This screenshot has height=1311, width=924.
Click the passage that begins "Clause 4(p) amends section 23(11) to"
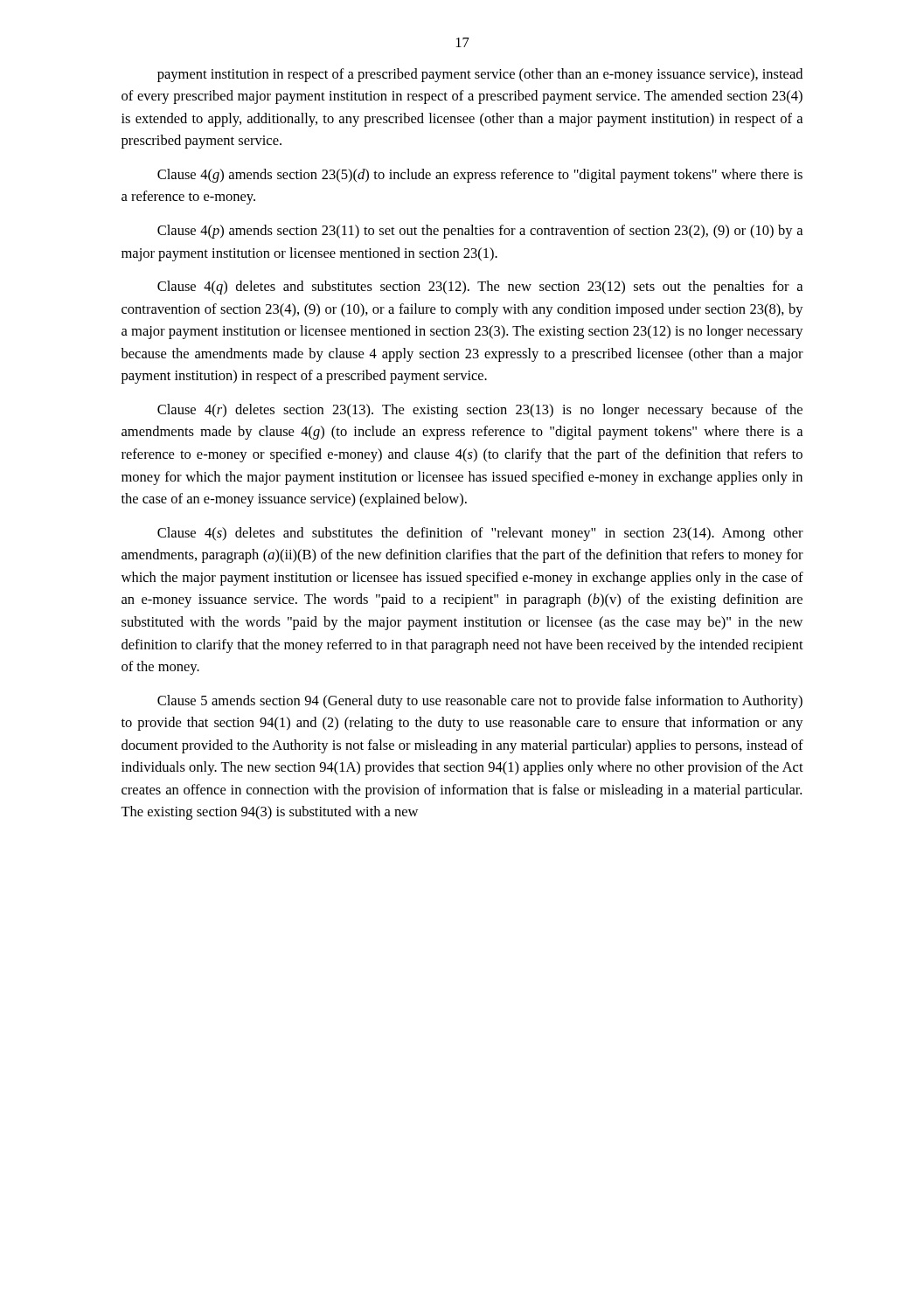[462, 241]
